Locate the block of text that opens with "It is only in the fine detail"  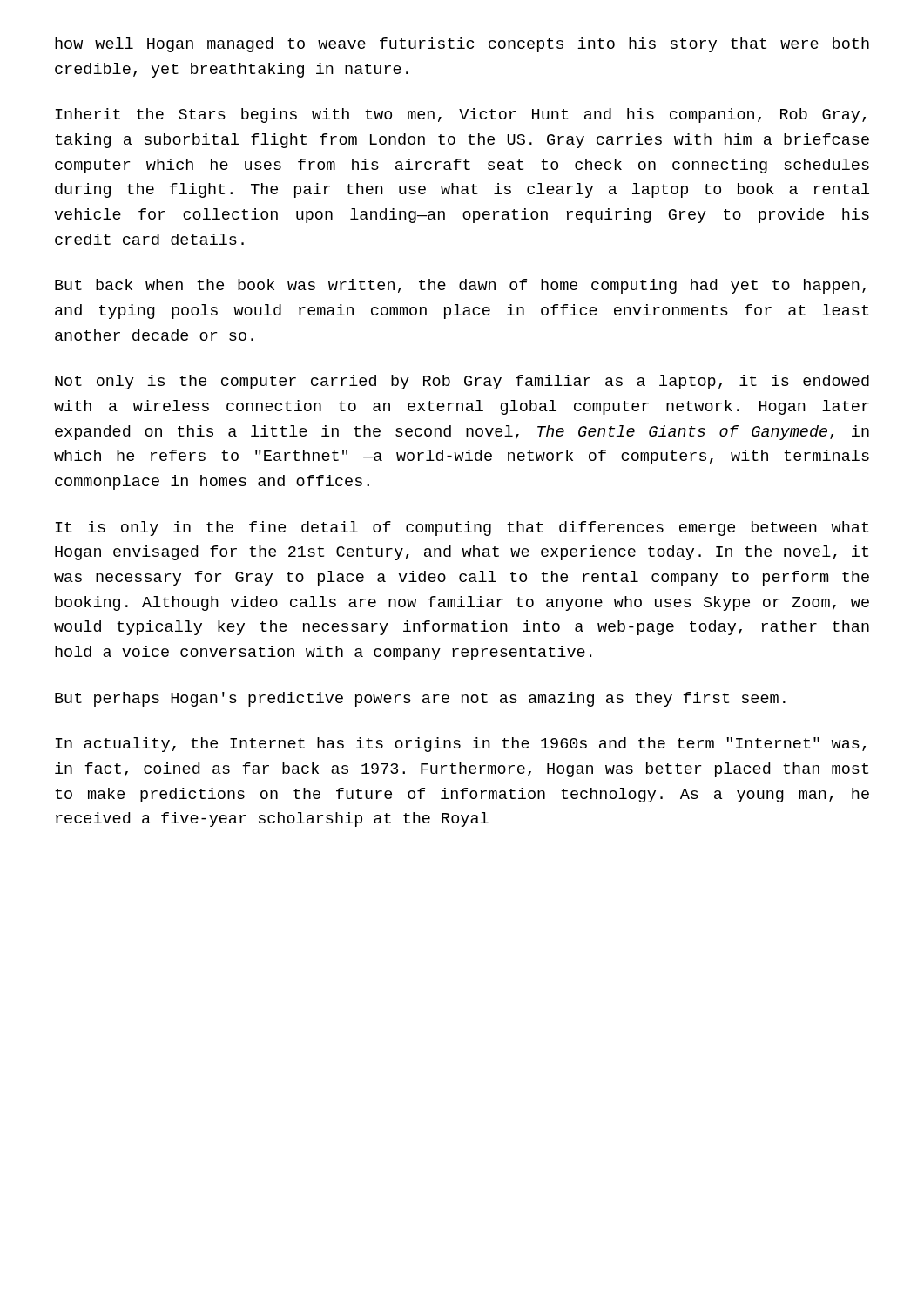[462, 591]
